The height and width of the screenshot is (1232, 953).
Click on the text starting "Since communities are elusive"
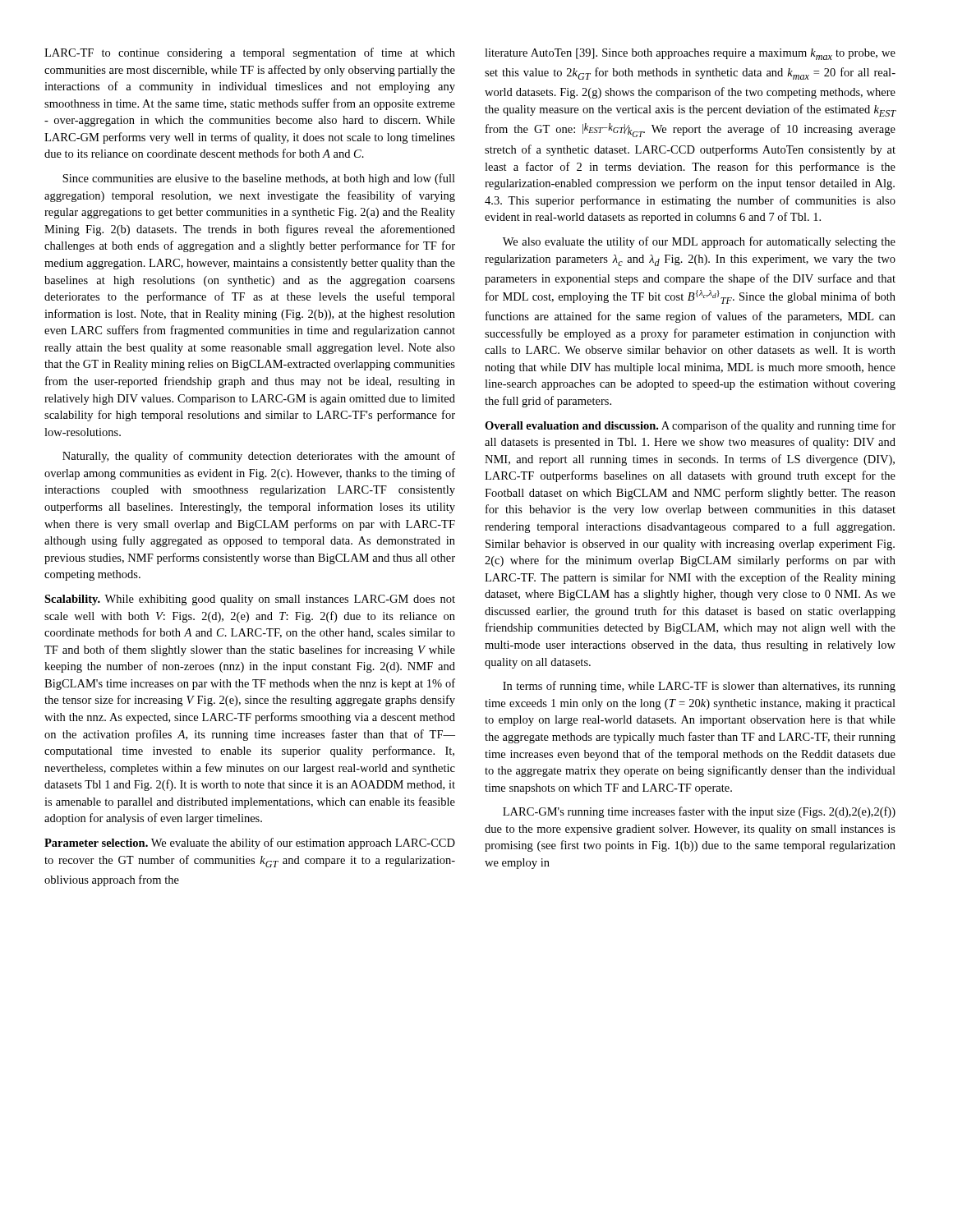click(x=250, y=305)
